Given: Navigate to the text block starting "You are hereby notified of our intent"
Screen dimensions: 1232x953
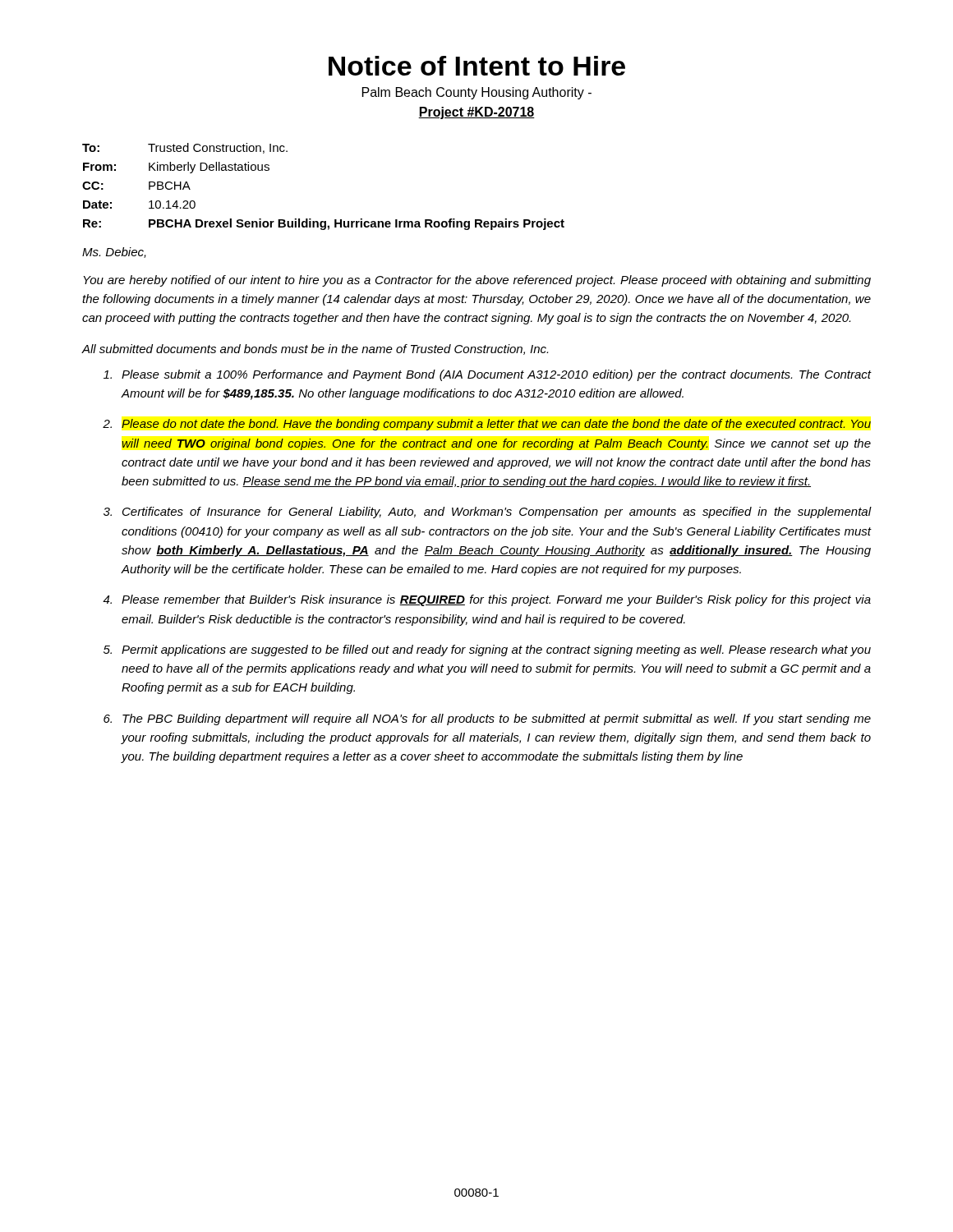Looking at the screenshot, I should 476,299.
